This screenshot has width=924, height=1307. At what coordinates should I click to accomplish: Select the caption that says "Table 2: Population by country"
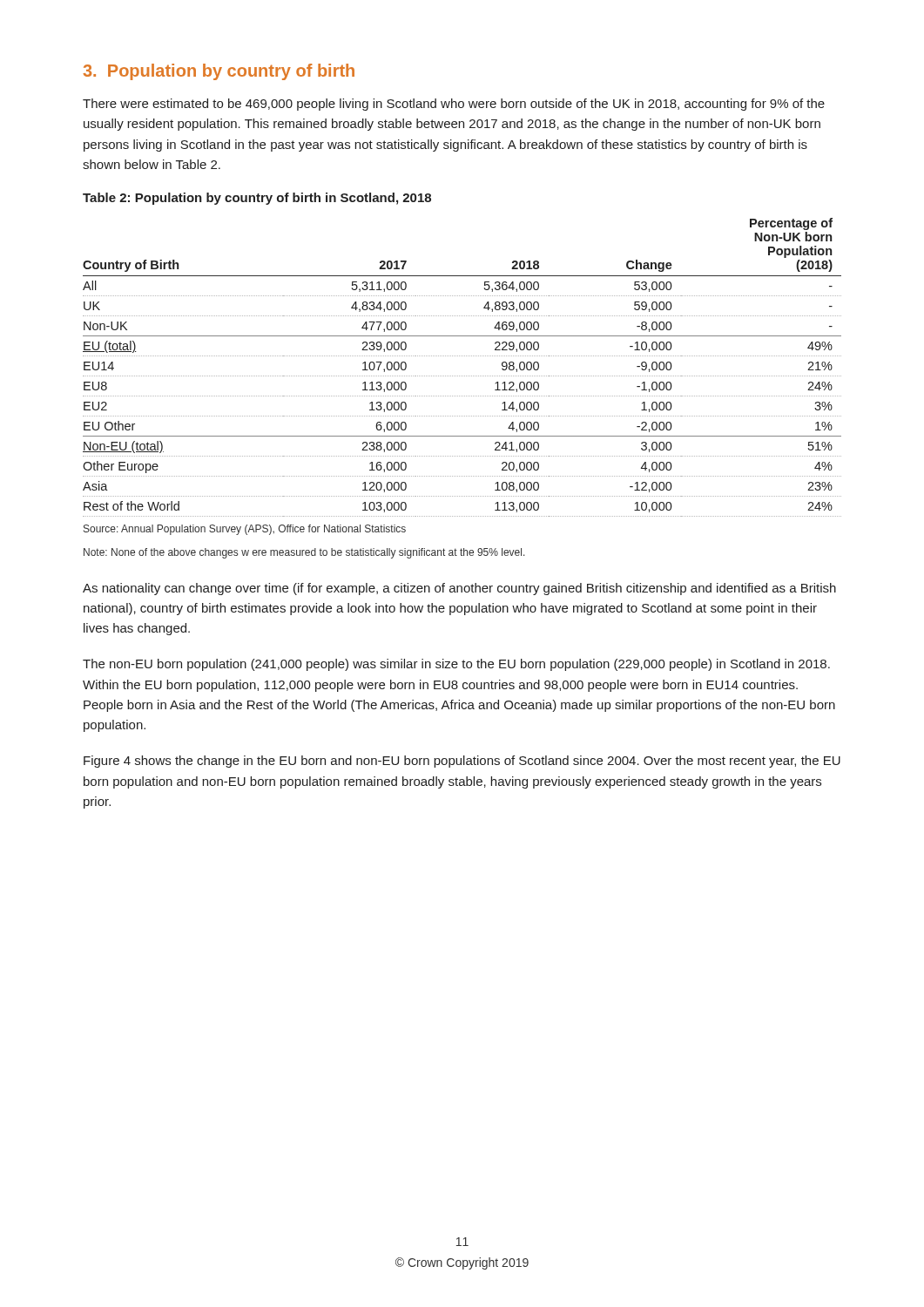click(x=257, y=197)
